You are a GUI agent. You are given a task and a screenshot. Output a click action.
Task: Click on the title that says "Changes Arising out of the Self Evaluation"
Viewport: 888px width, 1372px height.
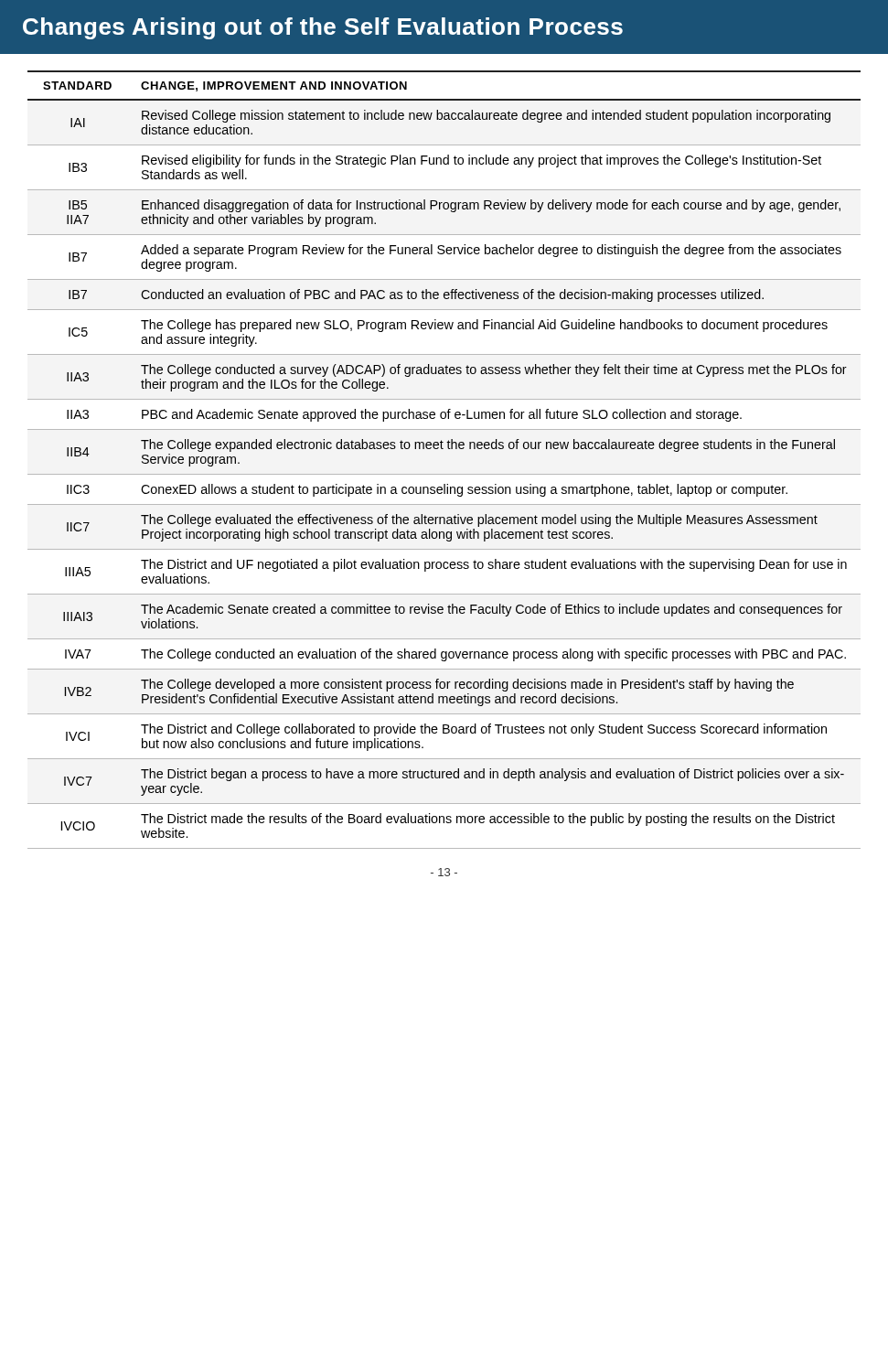point(323,26)
